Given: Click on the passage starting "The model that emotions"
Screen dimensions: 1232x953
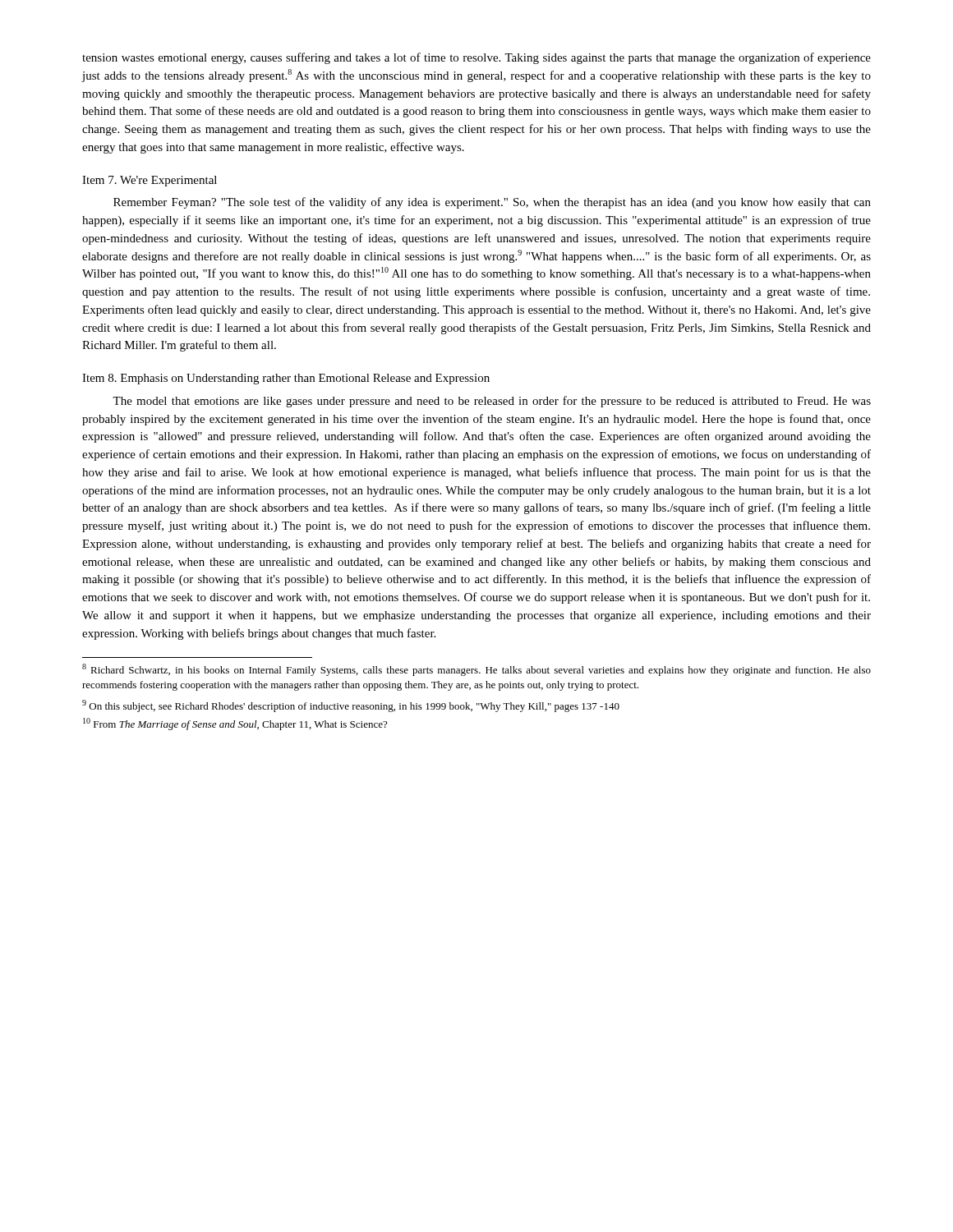Looking at the screenshot, I should coord(476,517).
